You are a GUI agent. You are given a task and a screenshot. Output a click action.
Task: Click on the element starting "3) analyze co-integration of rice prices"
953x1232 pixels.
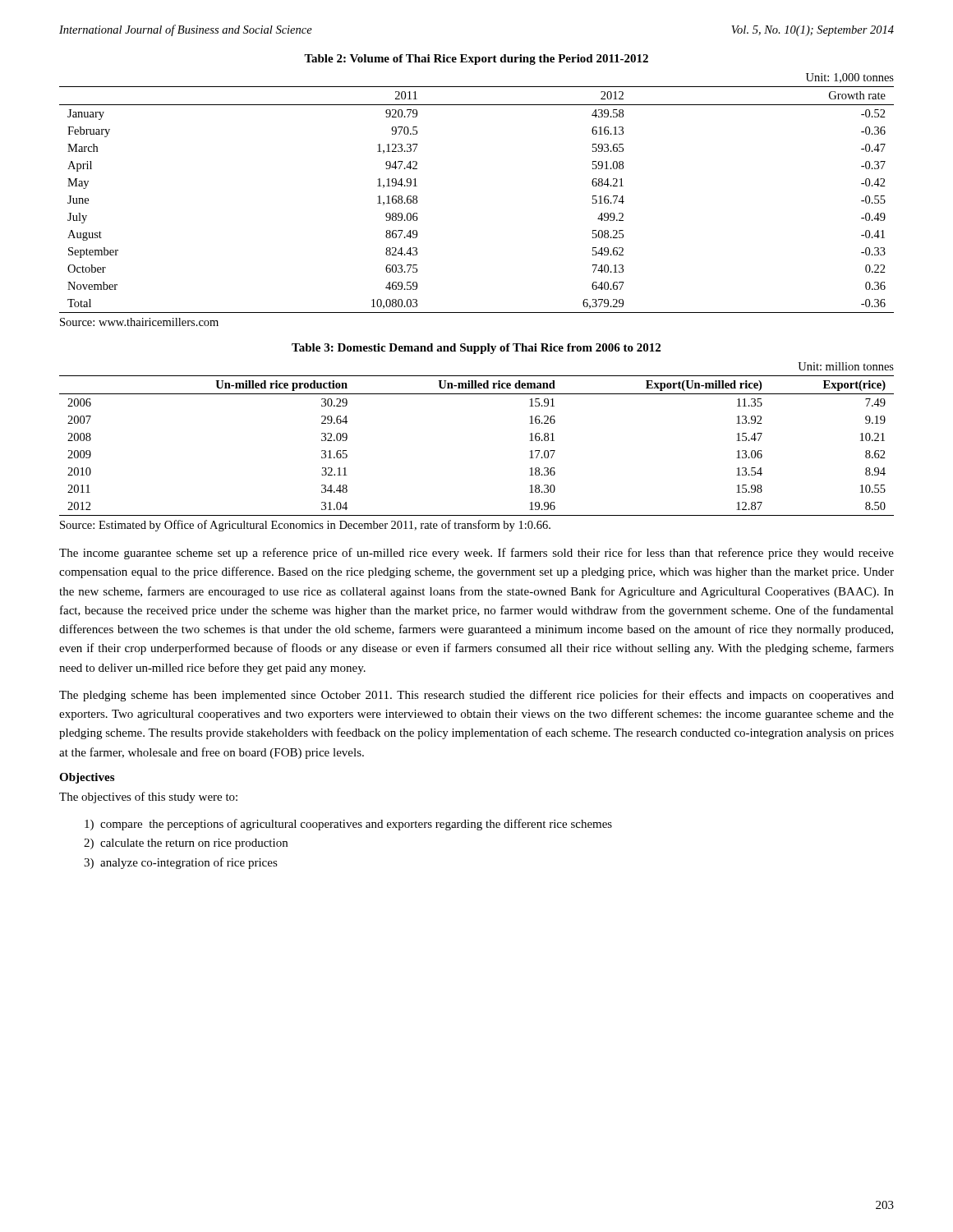point(181,862)
